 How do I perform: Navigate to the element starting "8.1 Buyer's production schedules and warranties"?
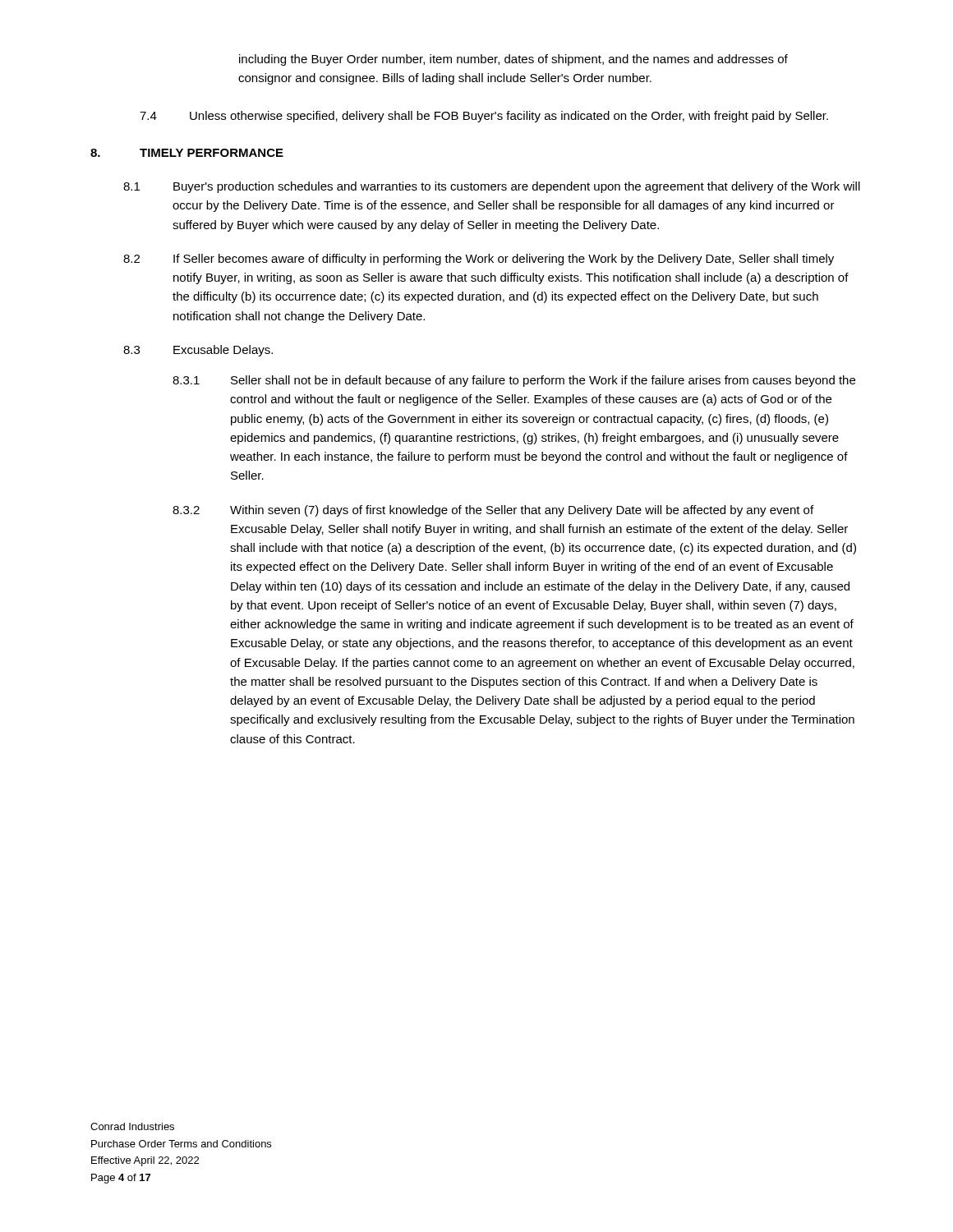click(476, 205)
